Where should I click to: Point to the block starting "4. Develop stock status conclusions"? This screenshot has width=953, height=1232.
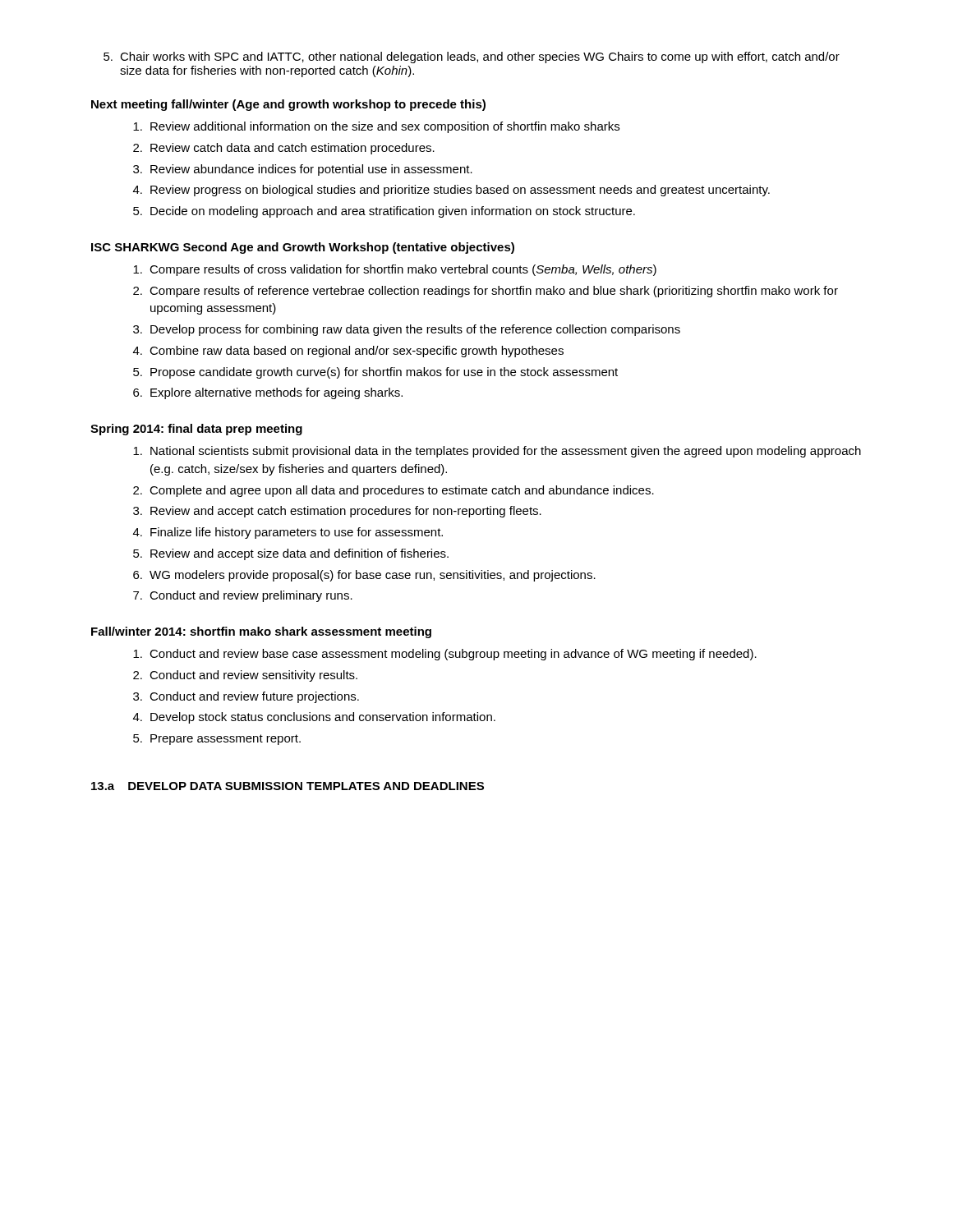coord(491,717)
